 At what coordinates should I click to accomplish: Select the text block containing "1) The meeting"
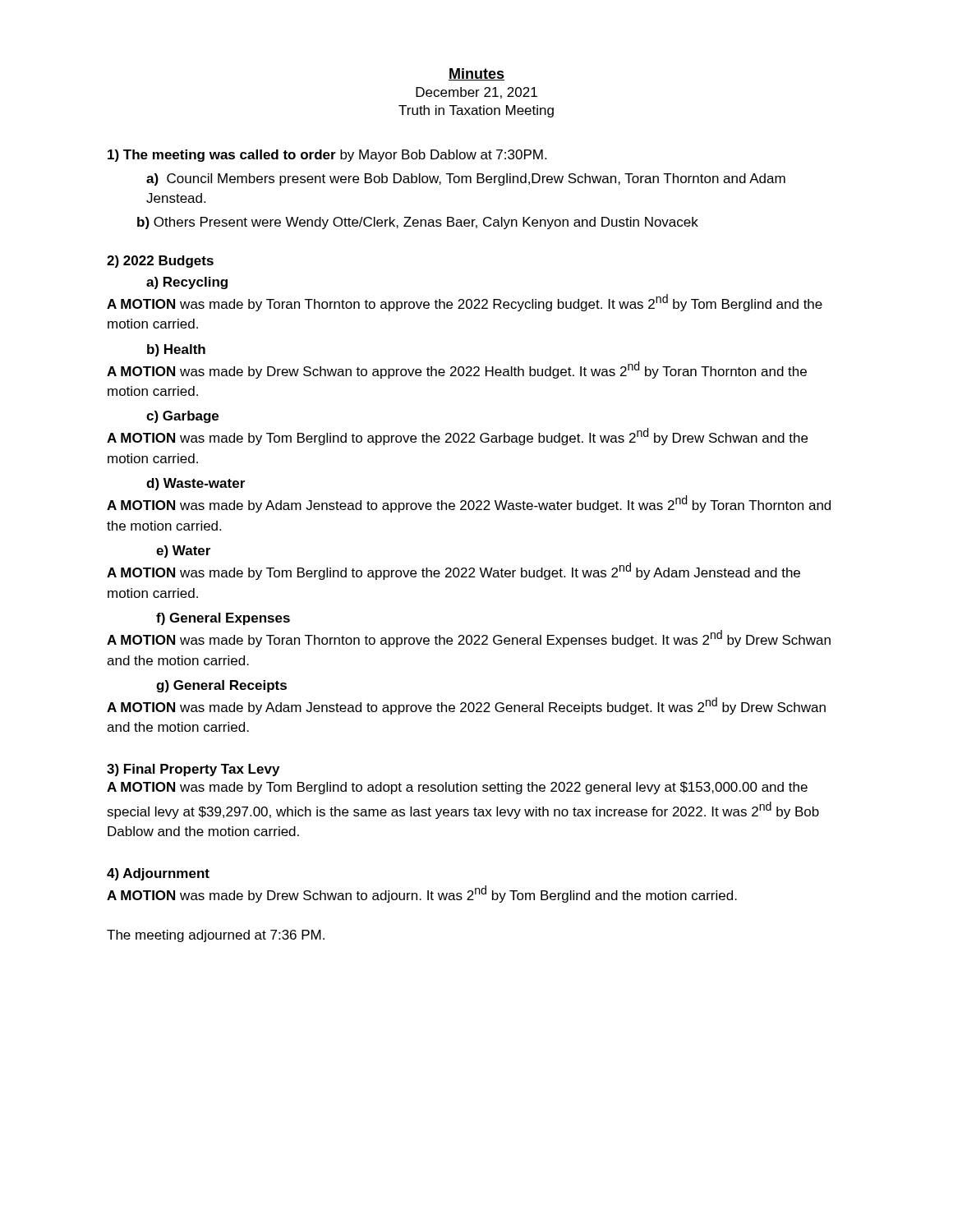click(x=476, y=189)
